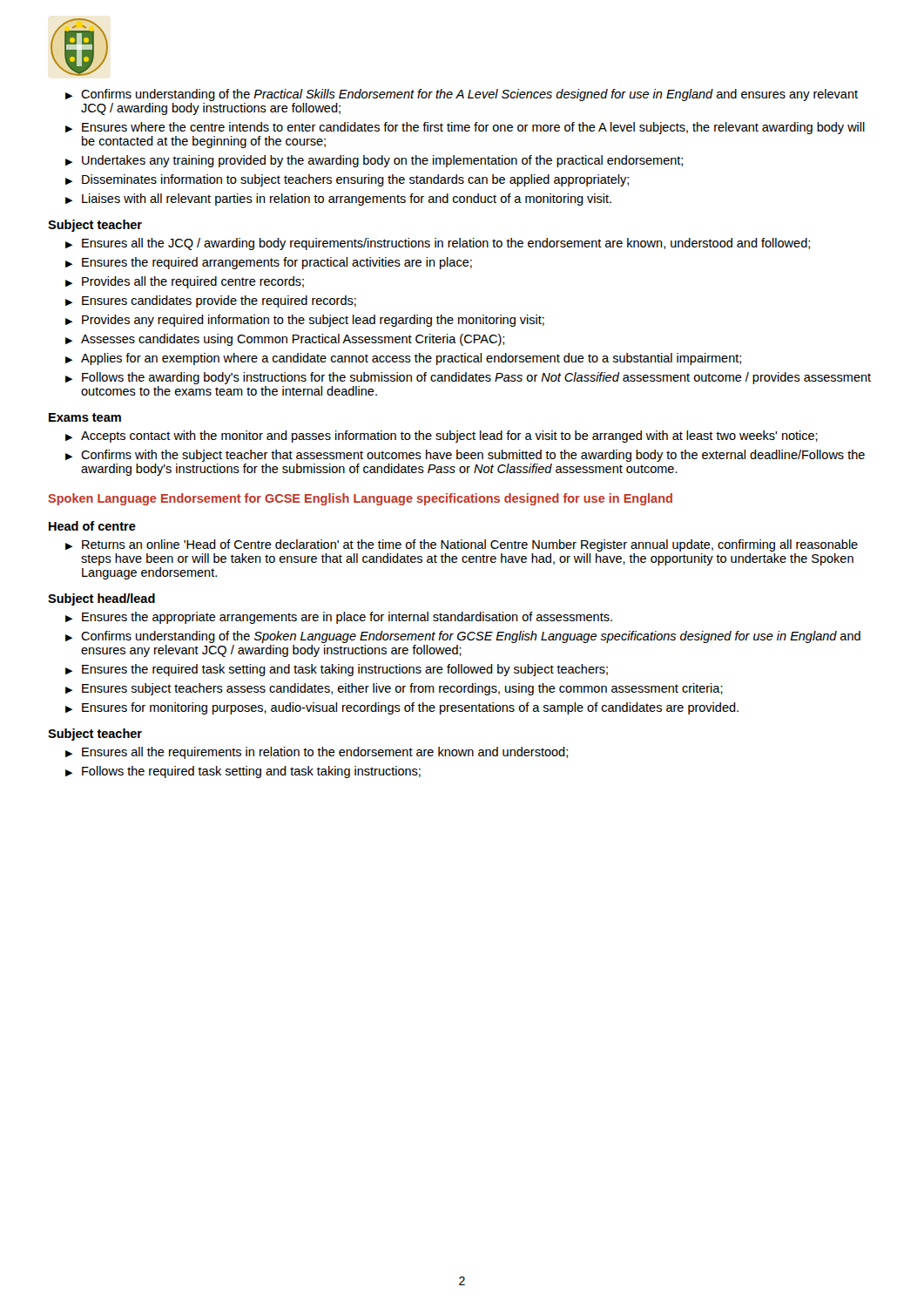Image resolution: width=924 pixels, height=1307 pixels.
Task: Point to the passage starting "▶ Ensures for monitoring purposes, audio-visual recordings"
Action: [402, 708]
